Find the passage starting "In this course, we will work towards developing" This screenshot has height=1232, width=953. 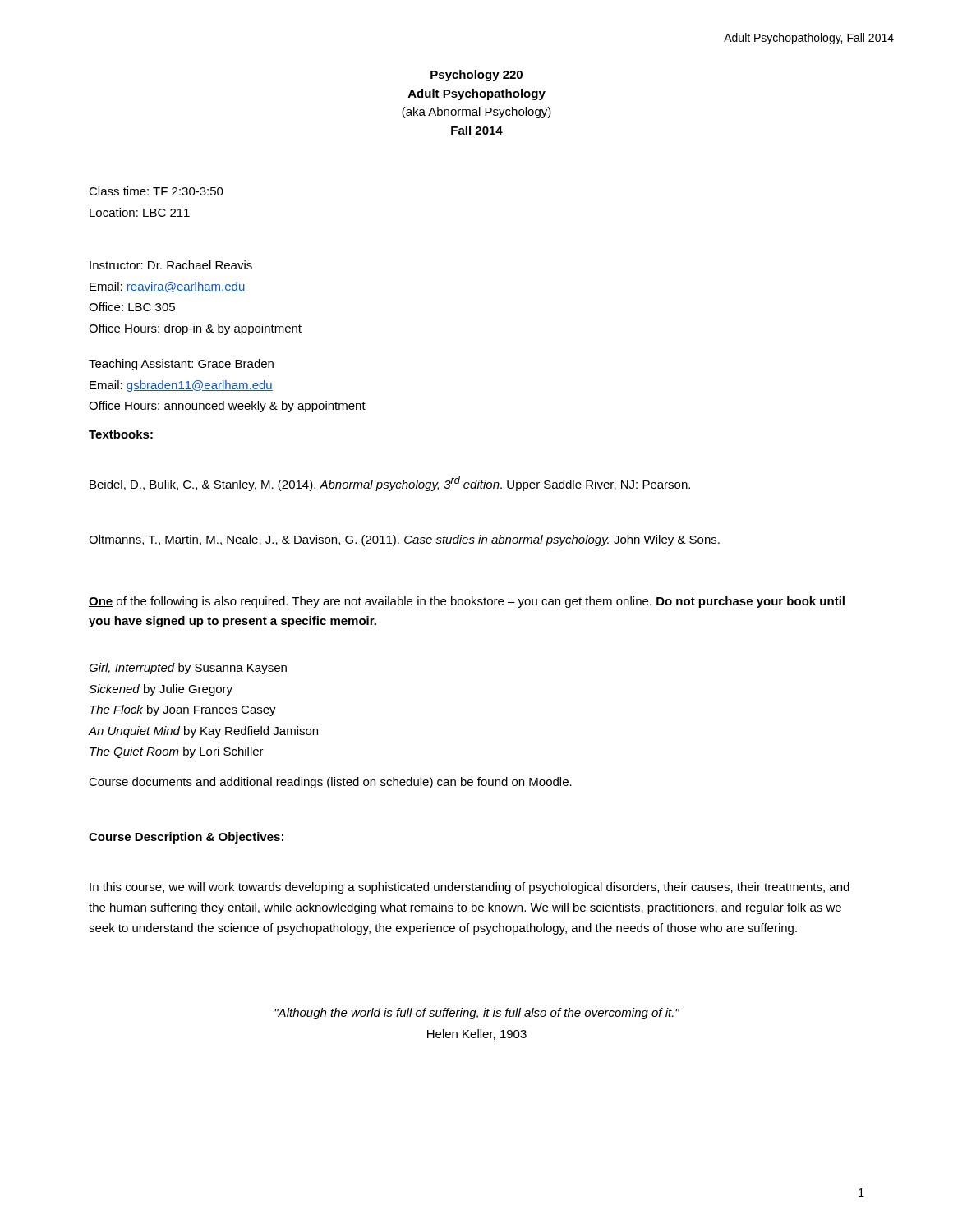click(469, 907)
